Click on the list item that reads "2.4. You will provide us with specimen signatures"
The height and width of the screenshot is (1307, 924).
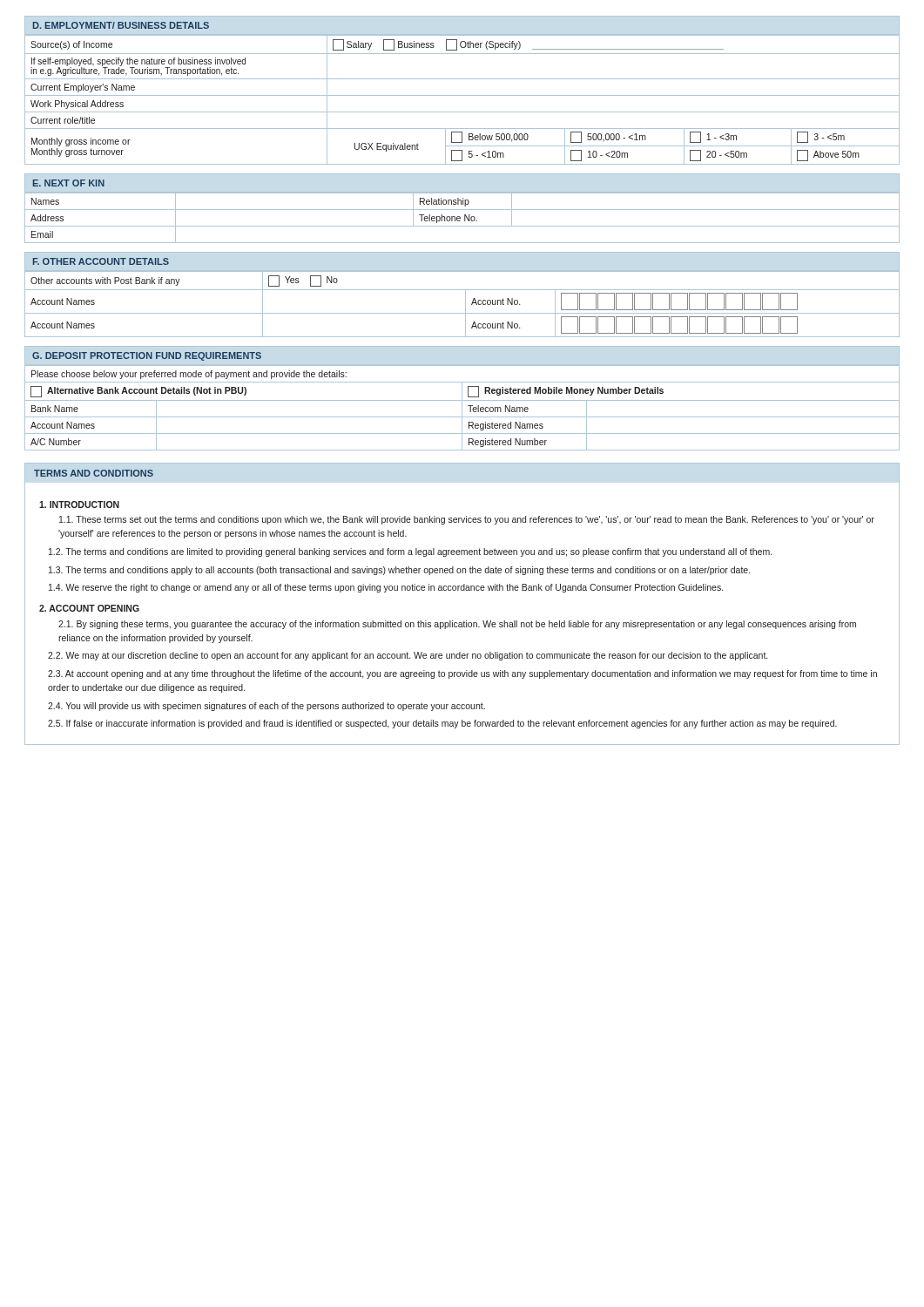click(x=267, y=705)
